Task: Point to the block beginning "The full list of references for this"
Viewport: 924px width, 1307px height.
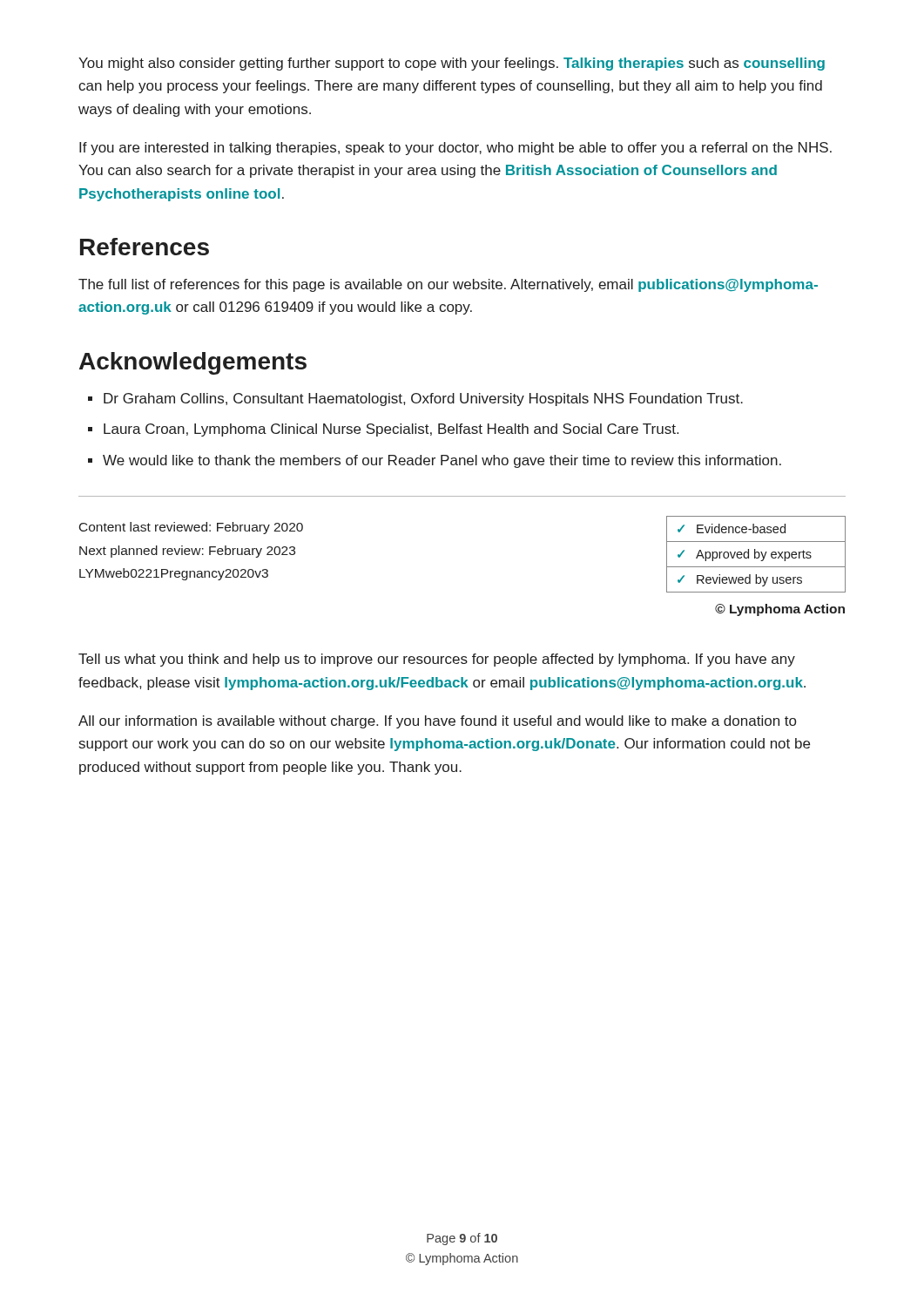Action: (462, 297)
